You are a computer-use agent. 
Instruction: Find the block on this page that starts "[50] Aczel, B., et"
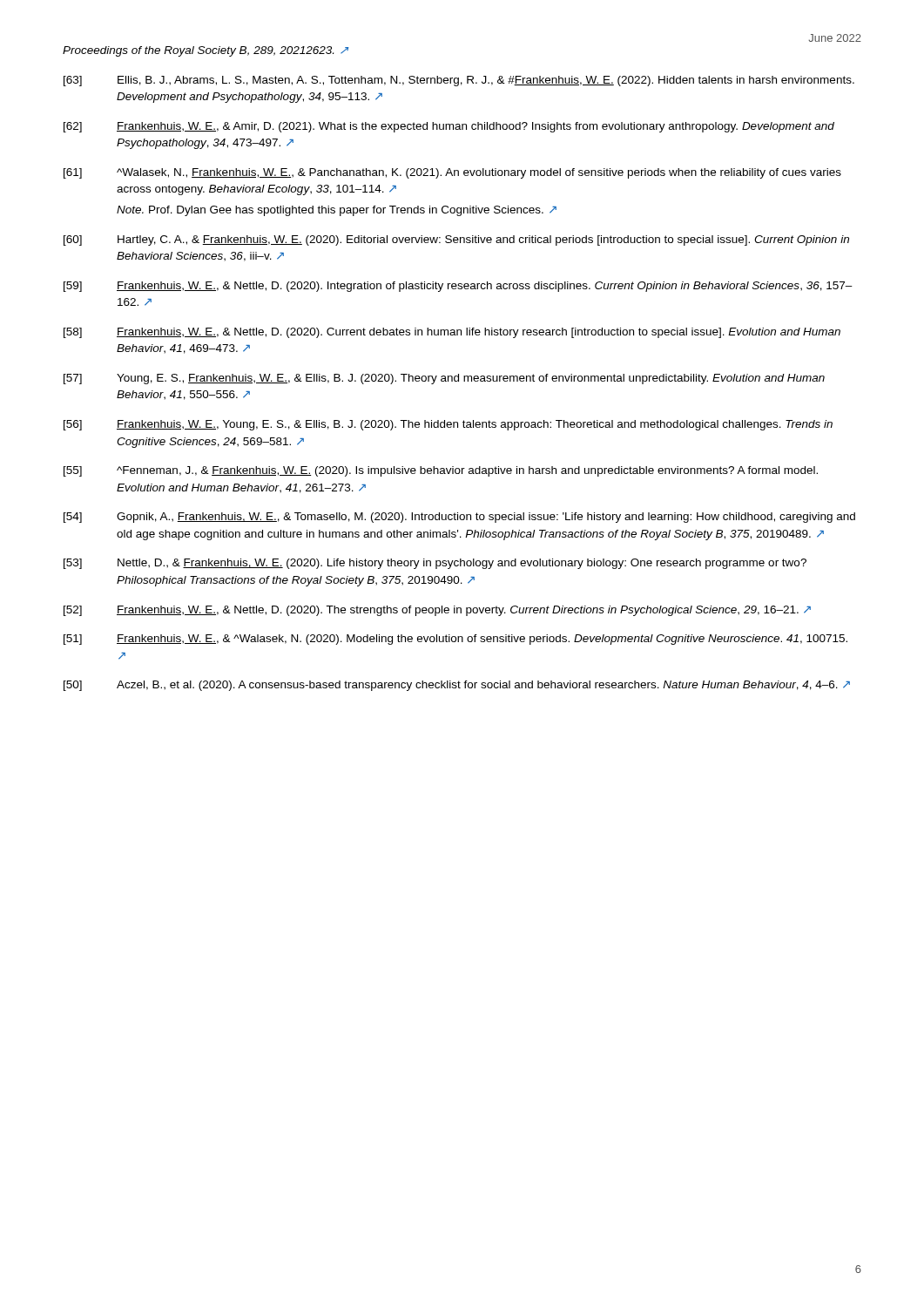tap(462, 685)
